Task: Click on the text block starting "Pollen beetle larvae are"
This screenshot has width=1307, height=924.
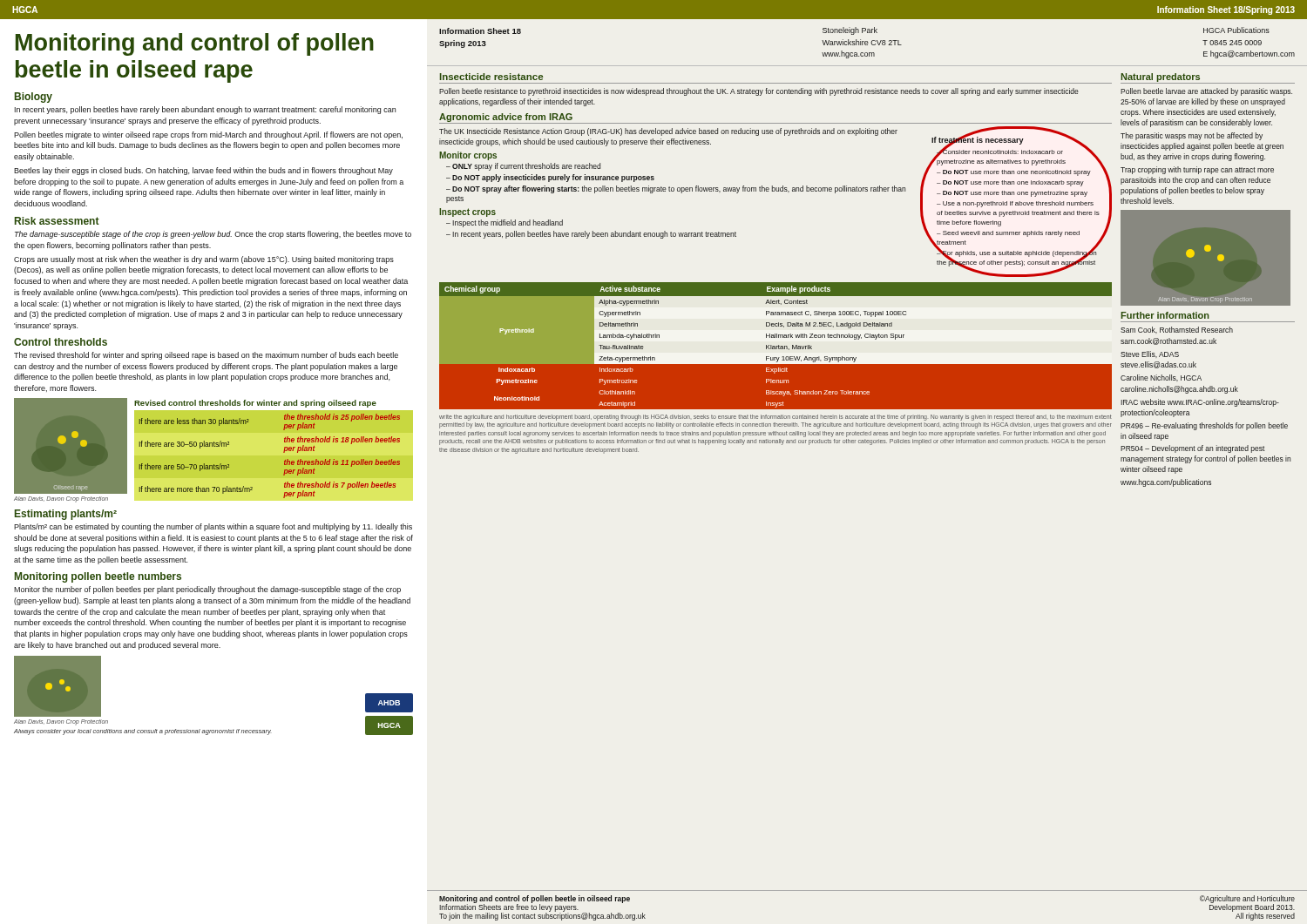Action: 1207,107
